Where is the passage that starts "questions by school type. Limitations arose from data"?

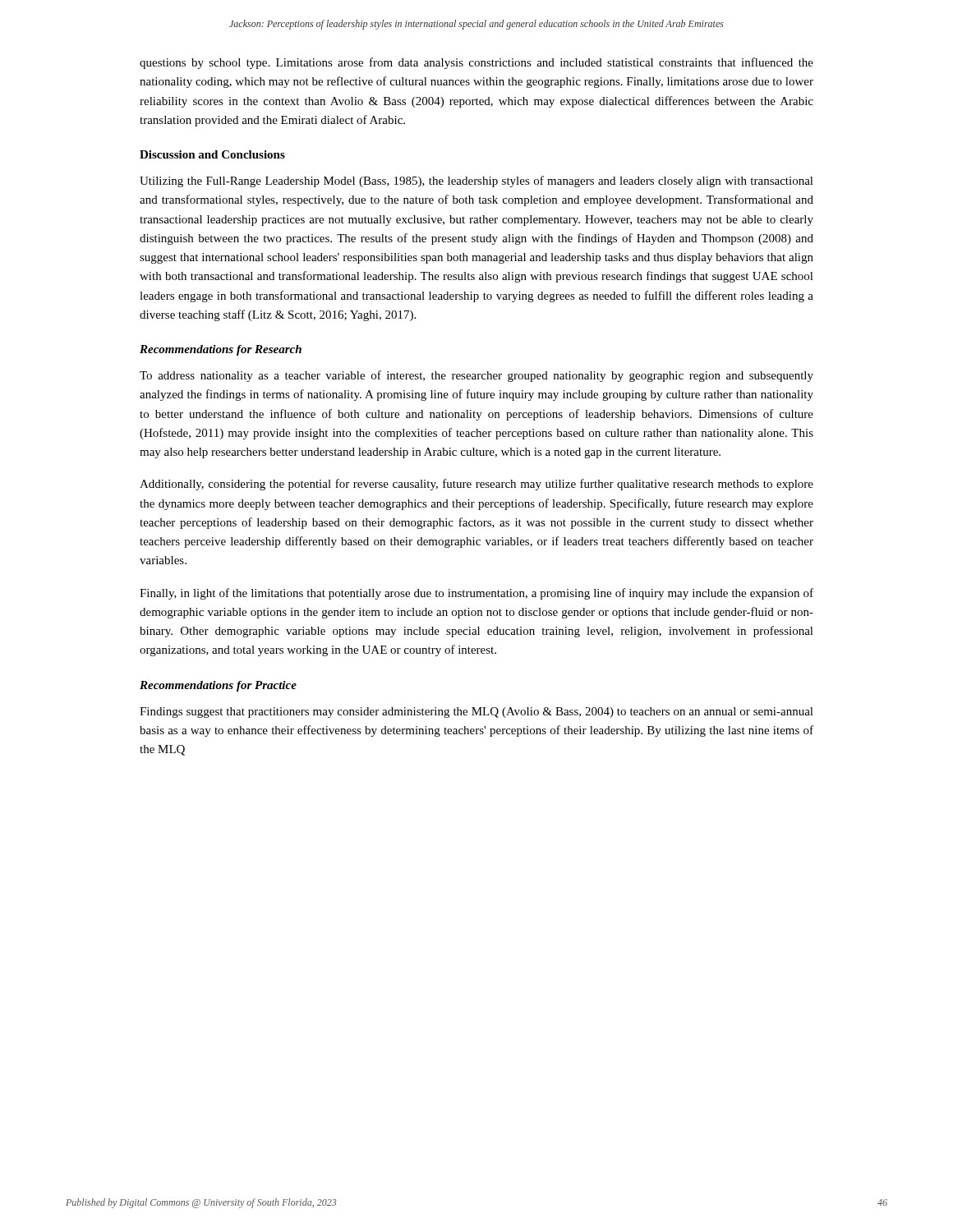click(x=476, y=91)
